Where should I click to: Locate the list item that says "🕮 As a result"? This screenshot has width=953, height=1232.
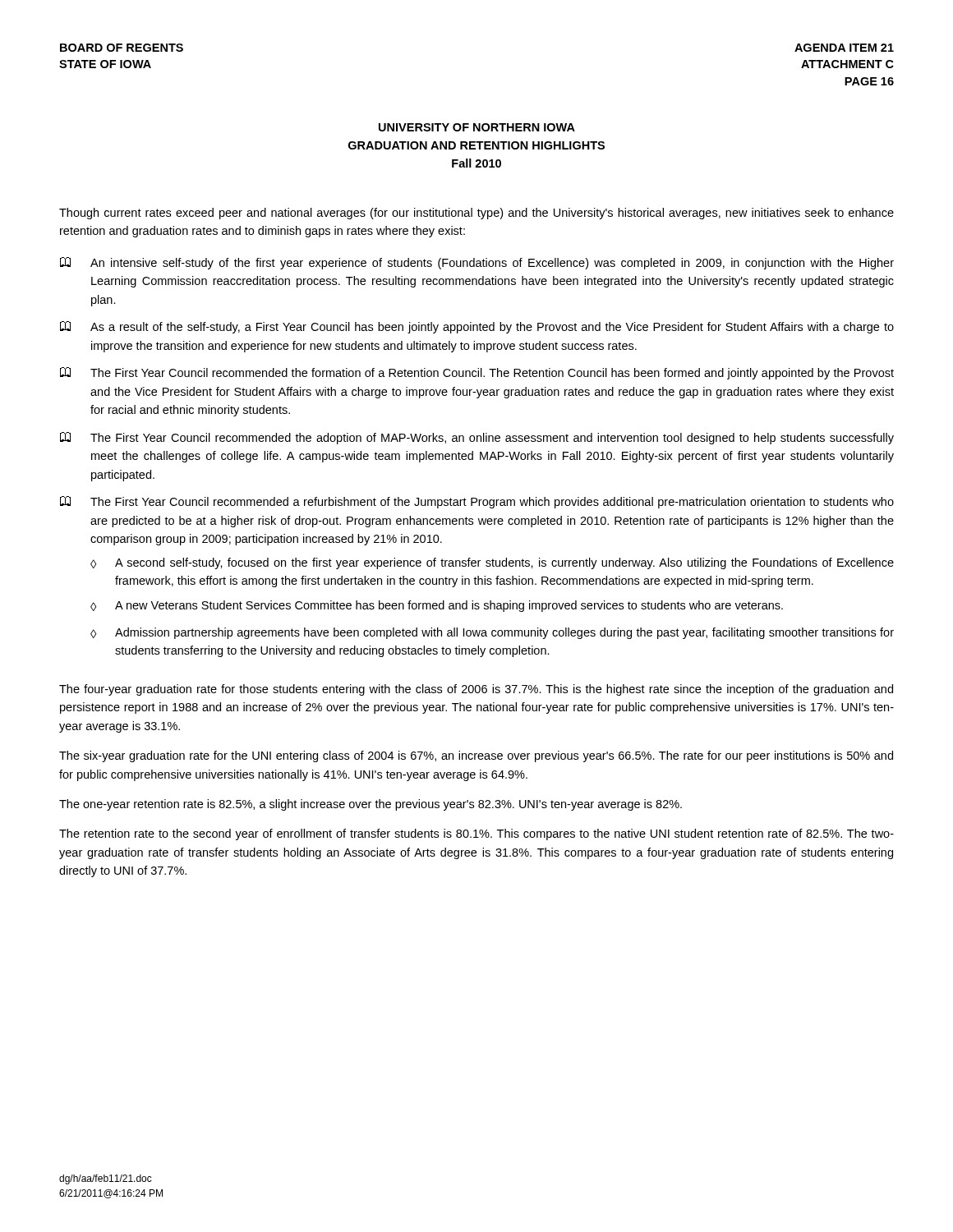(x=476, y=337)
